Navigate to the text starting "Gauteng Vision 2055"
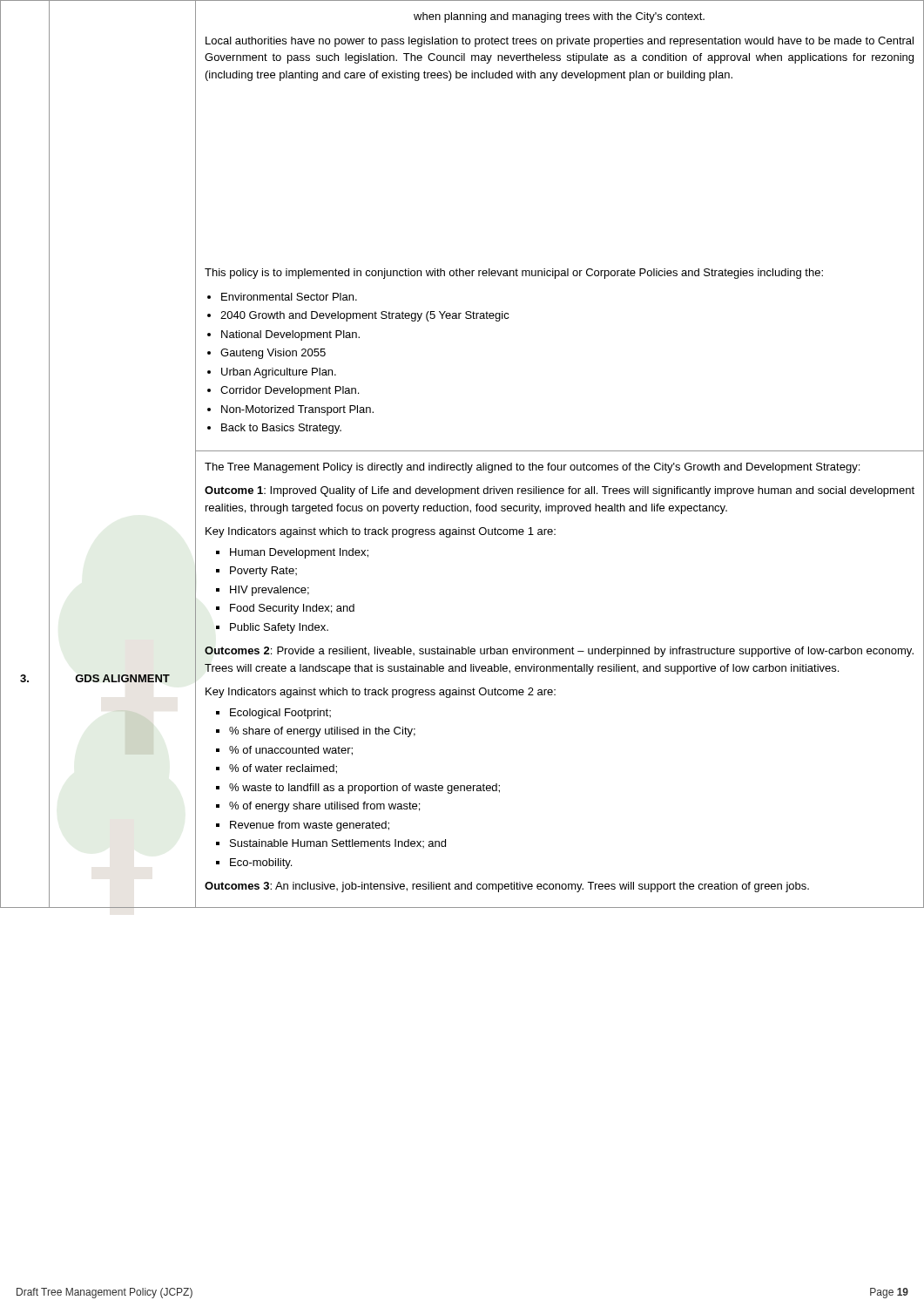This screenshot has height=1307, width=924. pyautogui.click(x=273, y=354)
